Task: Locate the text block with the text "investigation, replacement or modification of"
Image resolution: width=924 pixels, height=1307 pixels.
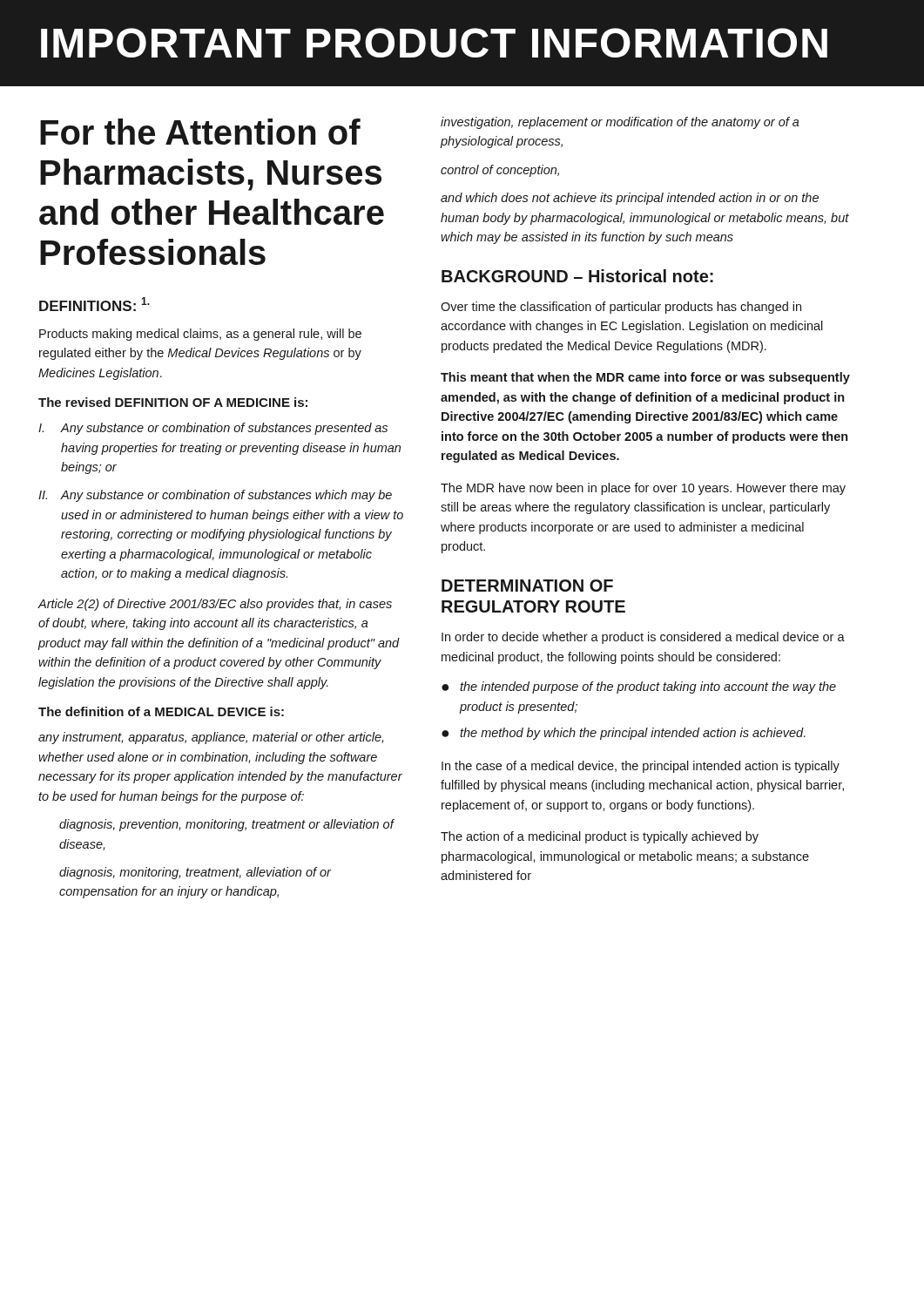Action: click(x=620, y=132)
